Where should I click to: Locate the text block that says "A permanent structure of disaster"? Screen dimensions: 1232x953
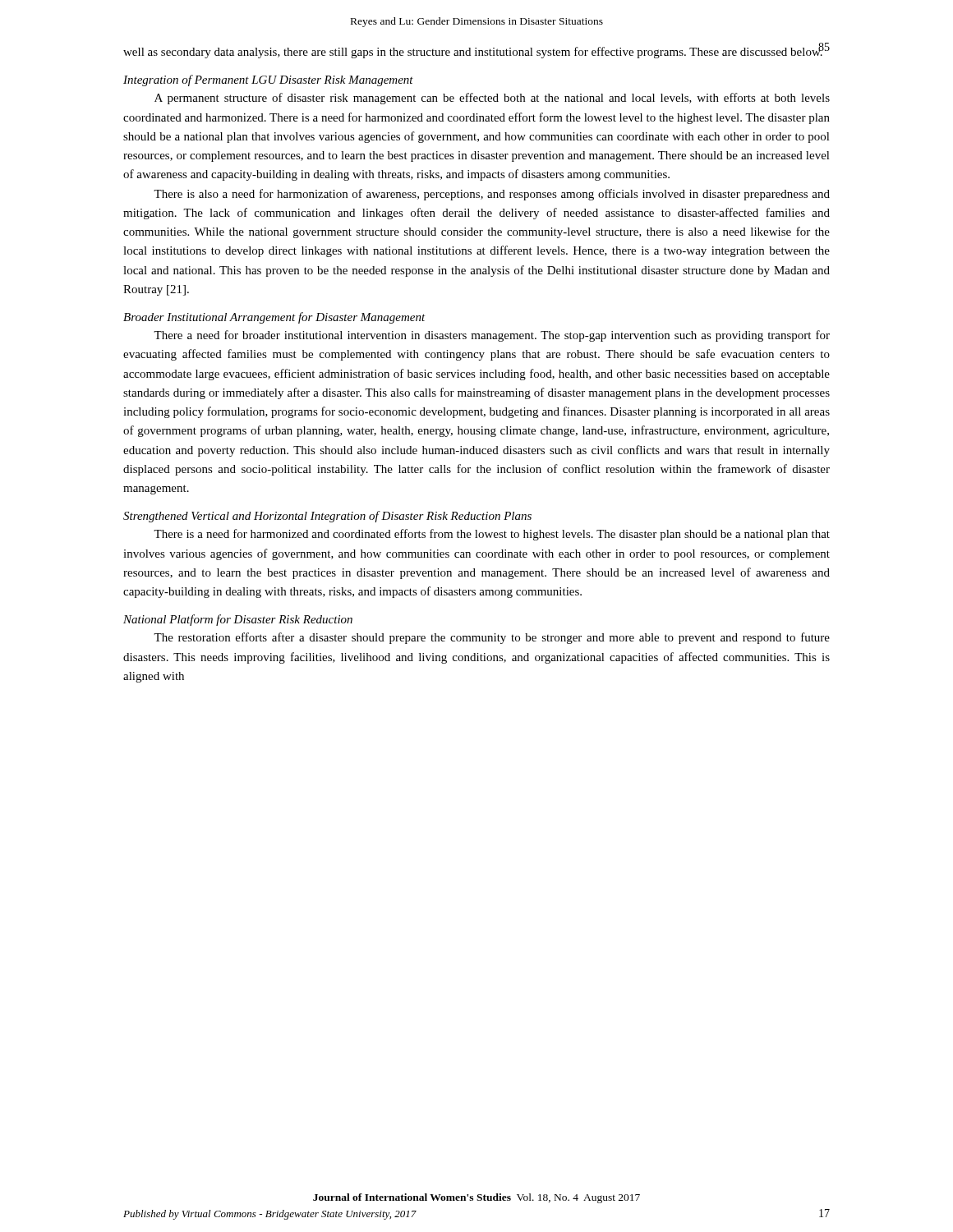click(476, 194)
